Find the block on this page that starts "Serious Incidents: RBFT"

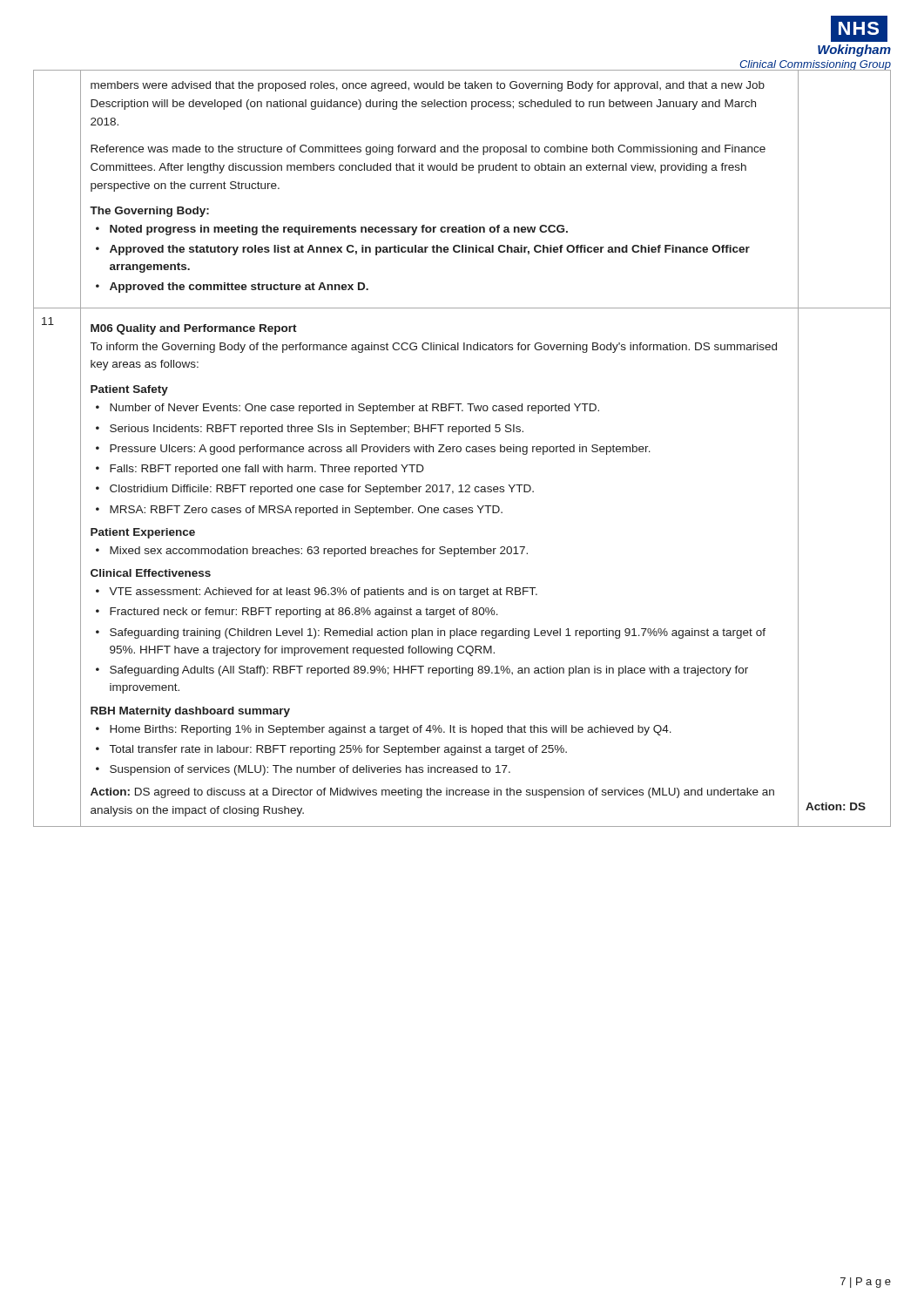click(317, 428)
